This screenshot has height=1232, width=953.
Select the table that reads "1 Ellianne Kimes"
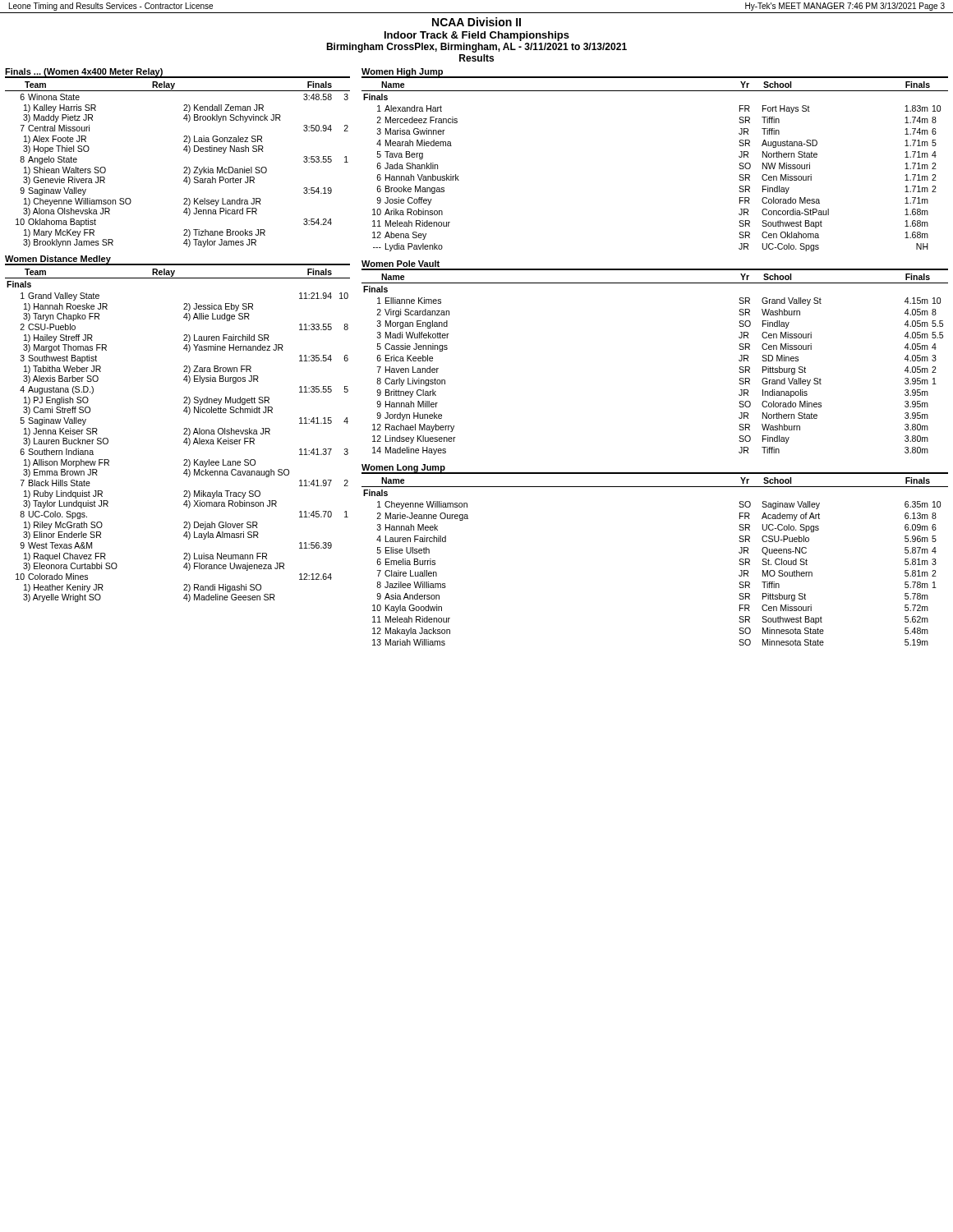coord(655,375)
